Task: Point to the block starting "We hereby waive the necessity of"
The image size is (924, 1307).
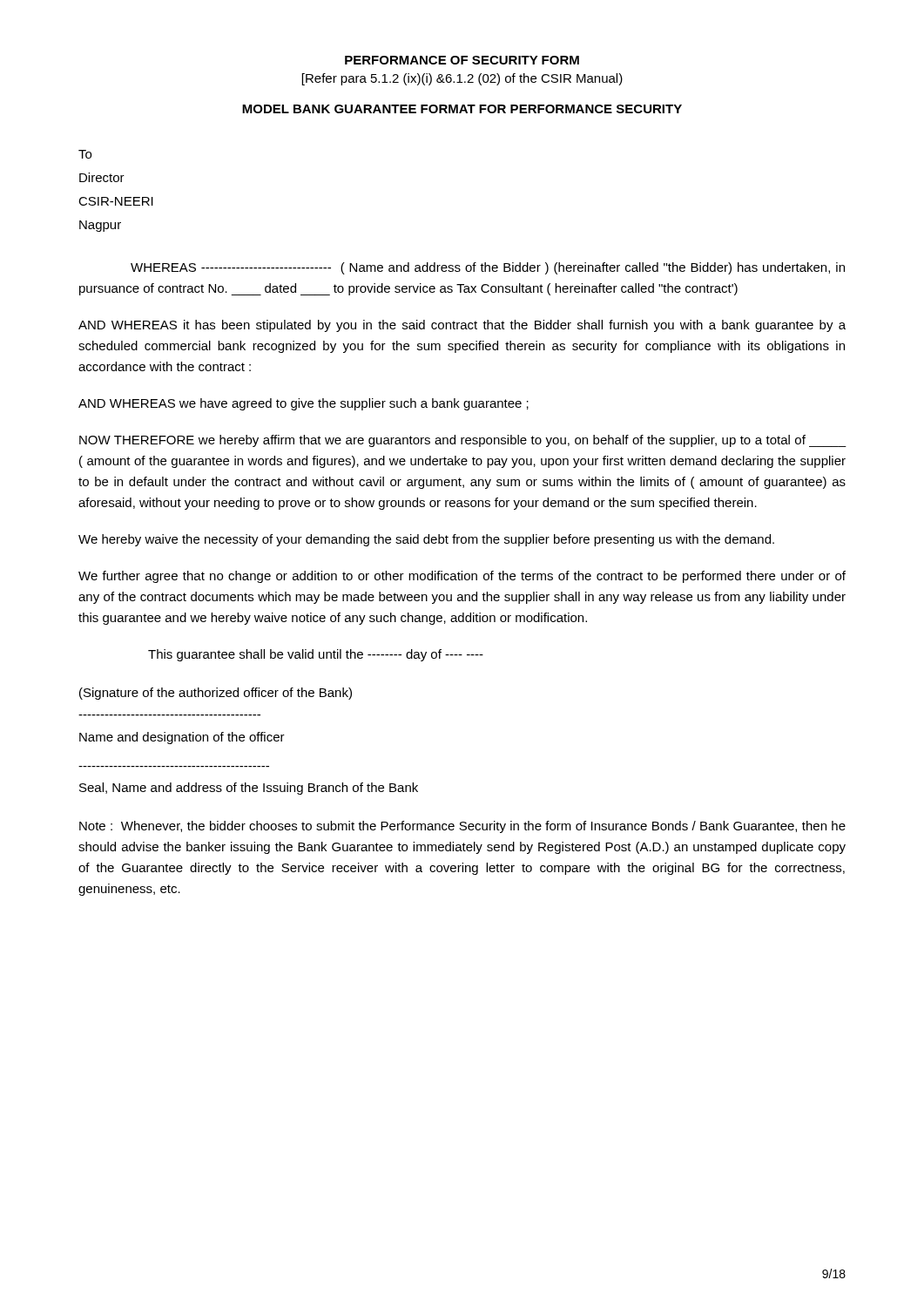Action: pos(427,539)
